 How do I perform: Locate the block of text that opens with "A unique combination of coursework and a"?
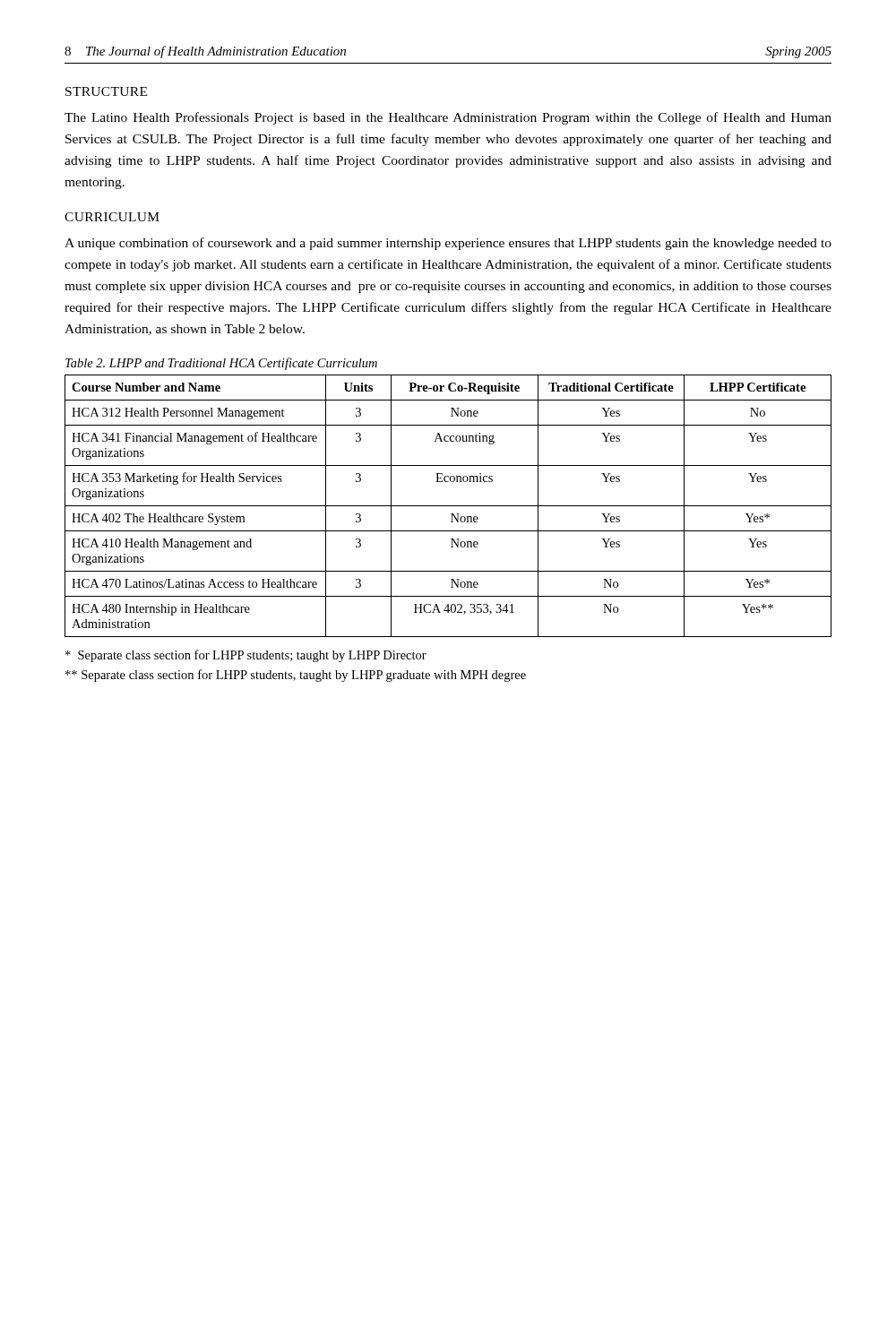click(x=448, y=285)
